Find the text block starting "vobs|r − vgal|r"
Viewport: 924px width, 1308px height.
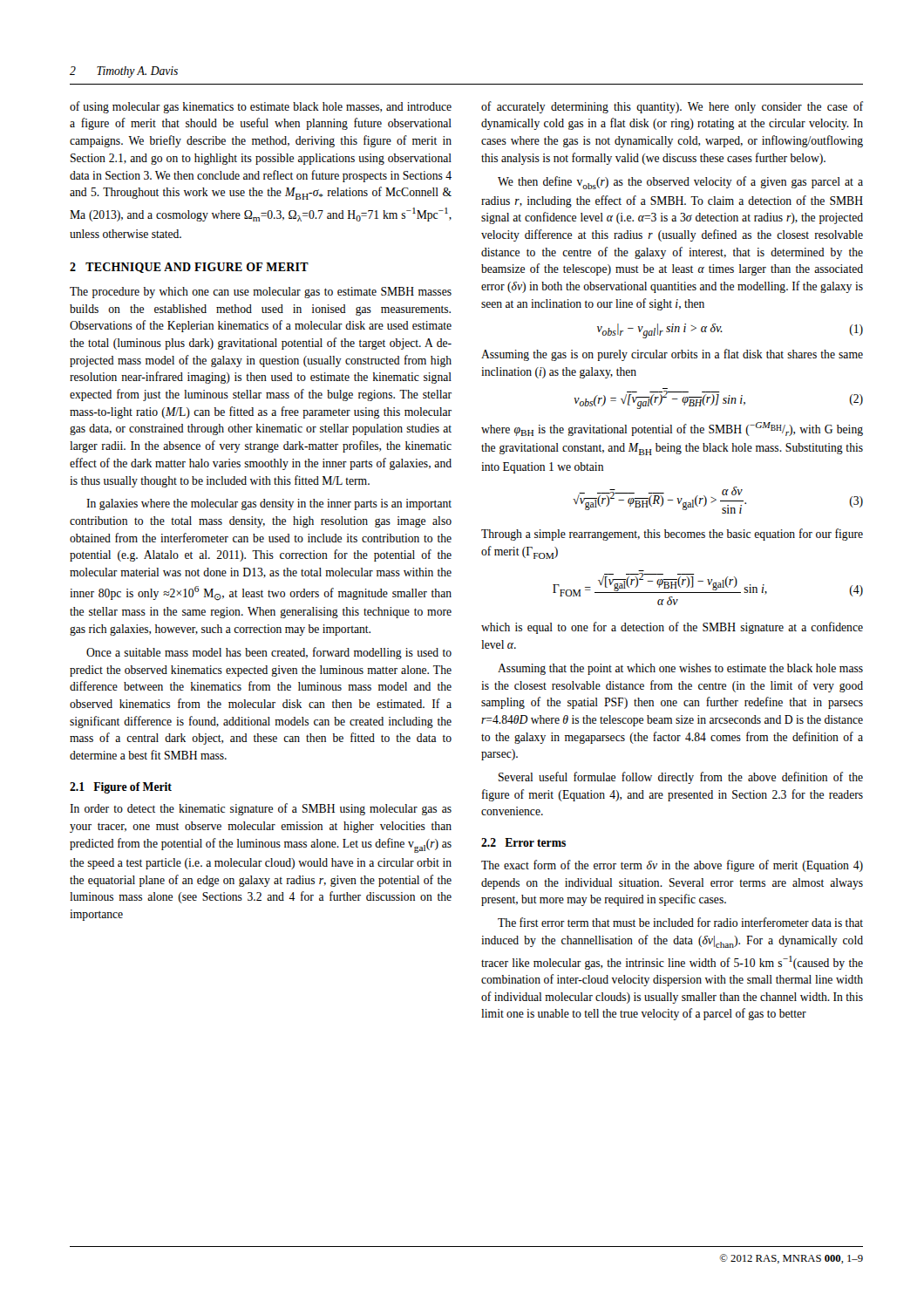[672, 329]
